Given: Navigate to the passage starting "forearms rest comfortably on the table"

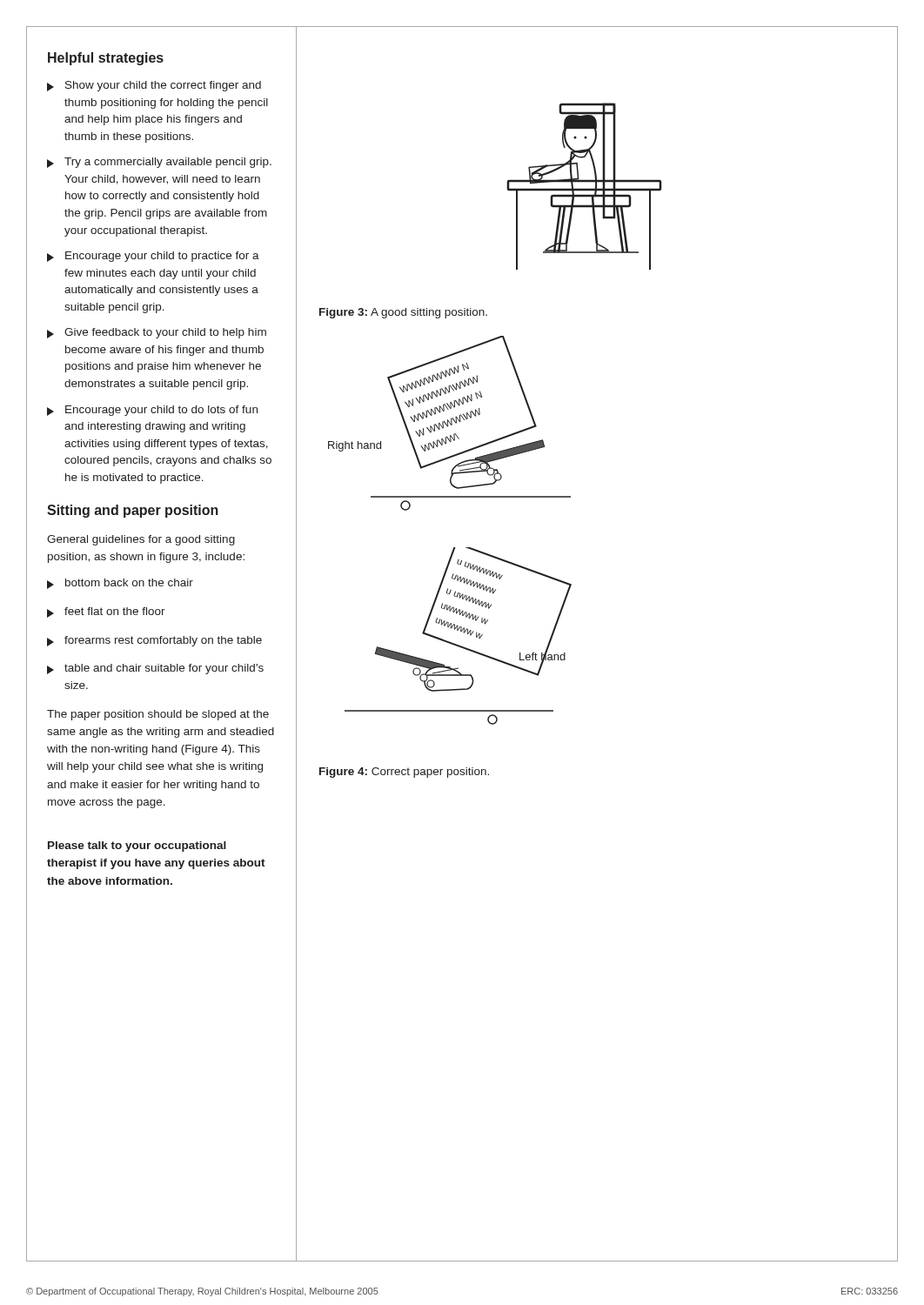Looking at the screenshot, I should [x=163, y=641].
